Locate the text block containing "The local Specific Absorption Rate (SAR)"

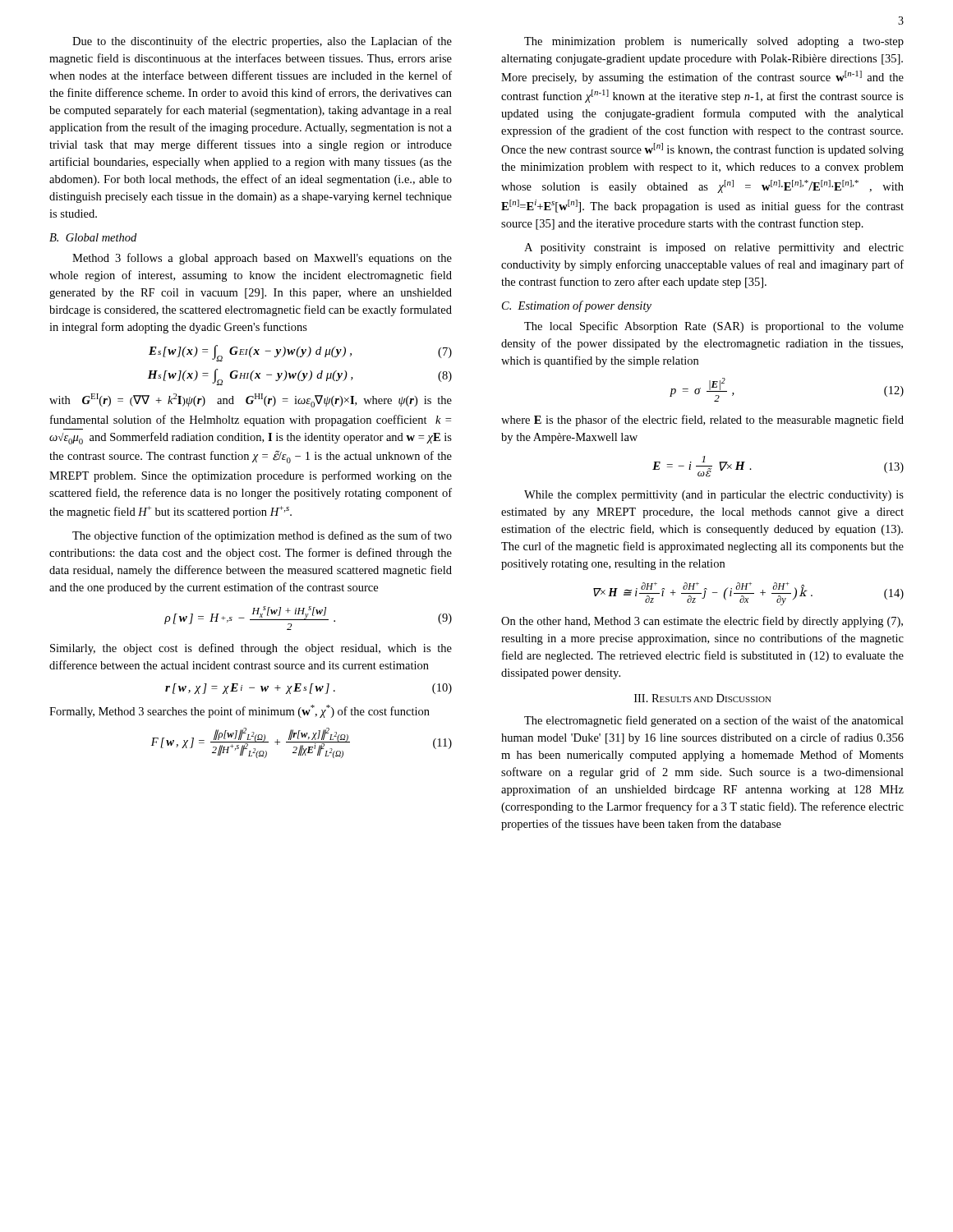[x=702, y=344]
